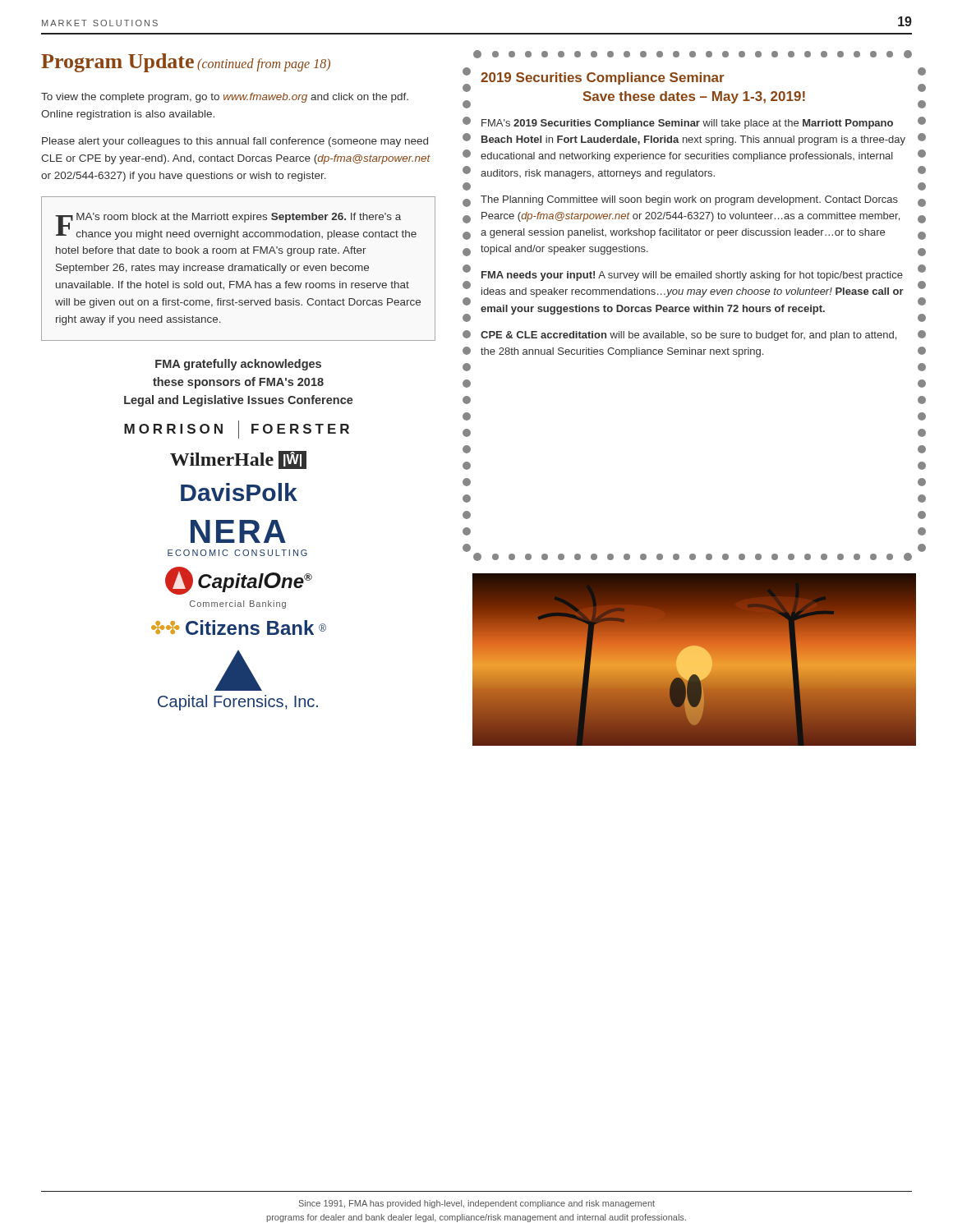Image resolution: width=953 pixels, height=1232 pixels.
Task: Locate the block starting "CPE & CLE accreditation"
Action: click(689, 343)
